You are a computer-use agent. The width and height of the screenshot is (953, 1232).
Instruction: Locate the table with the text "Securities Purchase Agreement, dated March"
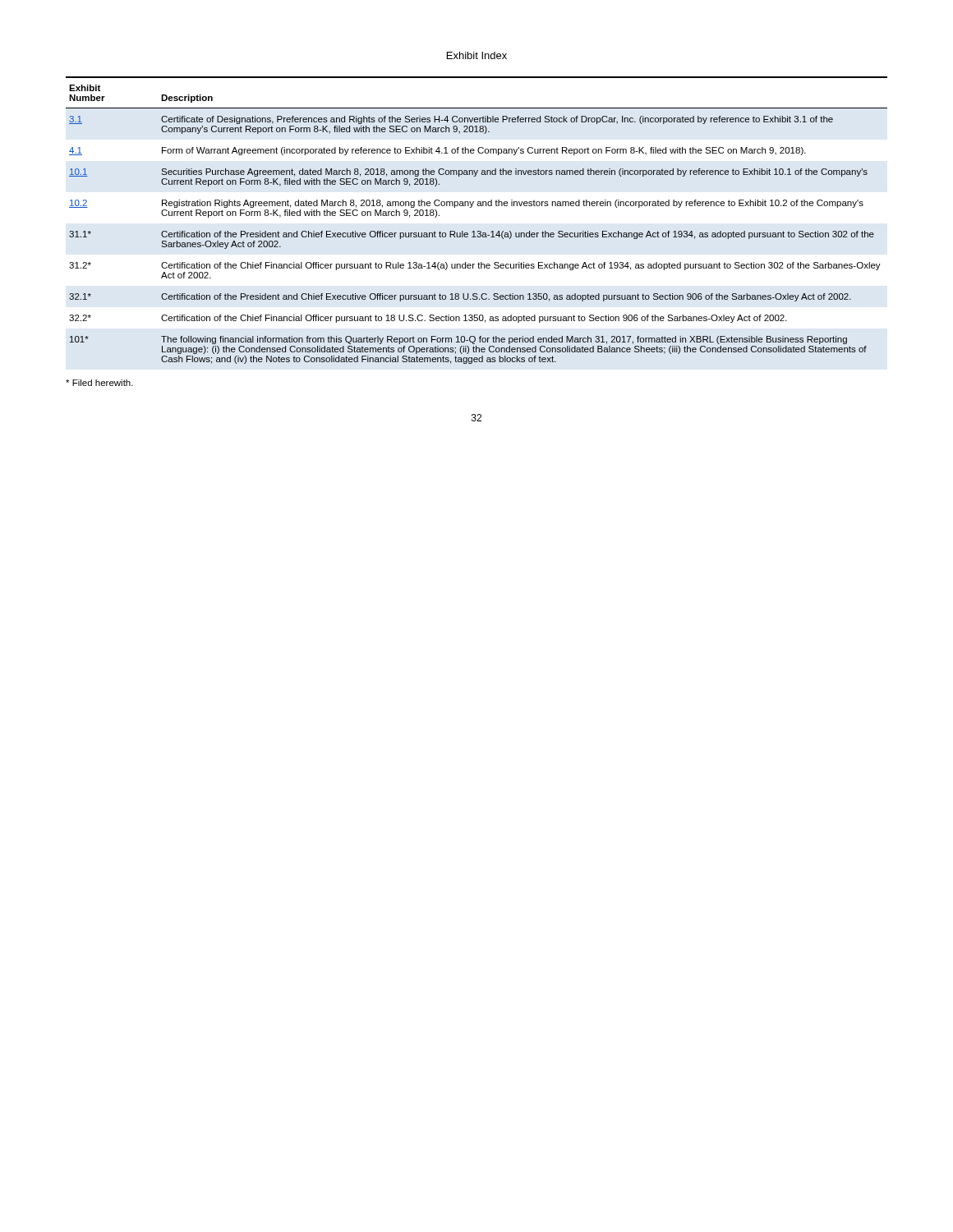(476, 223)
